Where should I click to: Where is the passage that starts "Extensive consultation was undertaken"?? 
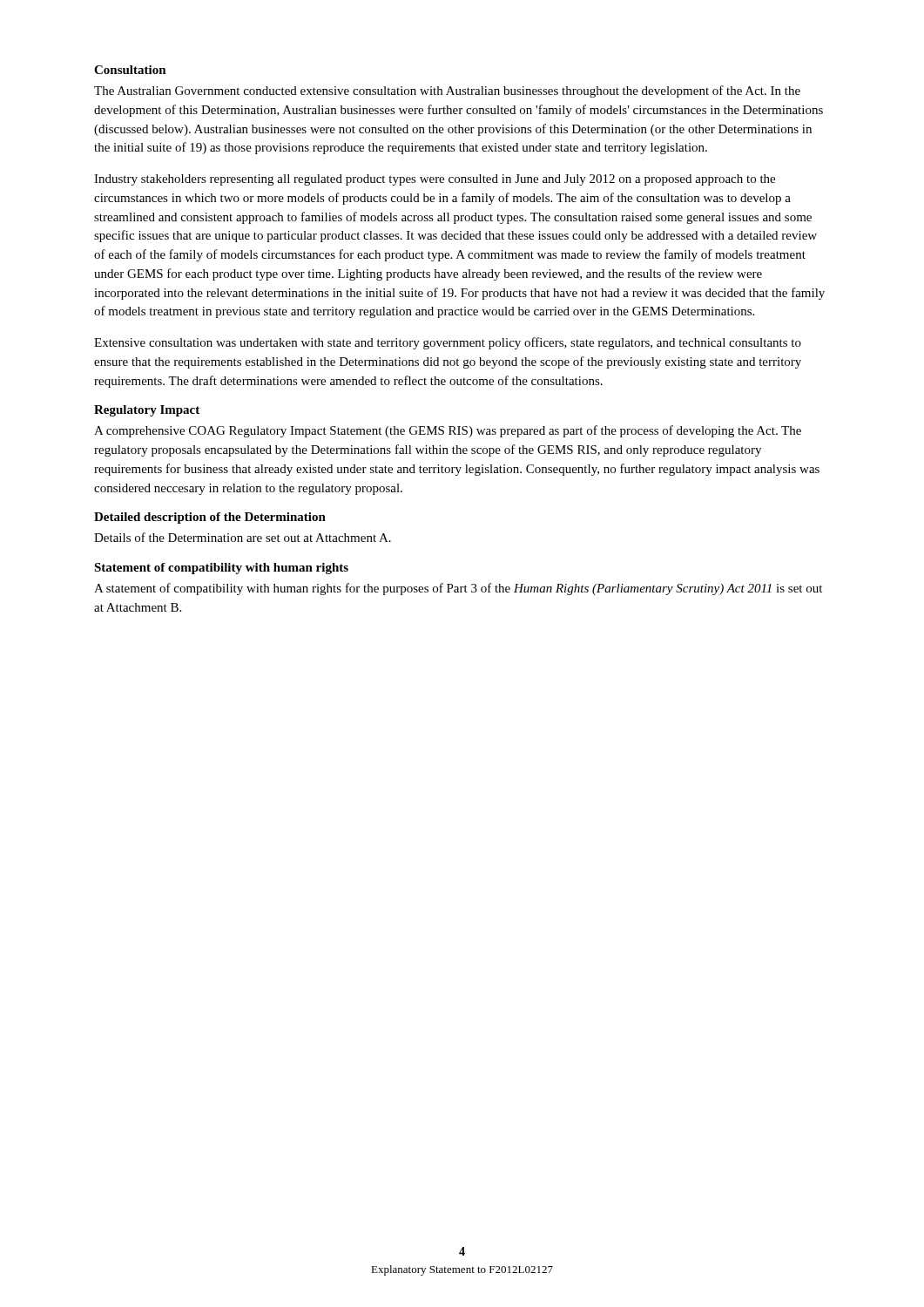point(448,361)
